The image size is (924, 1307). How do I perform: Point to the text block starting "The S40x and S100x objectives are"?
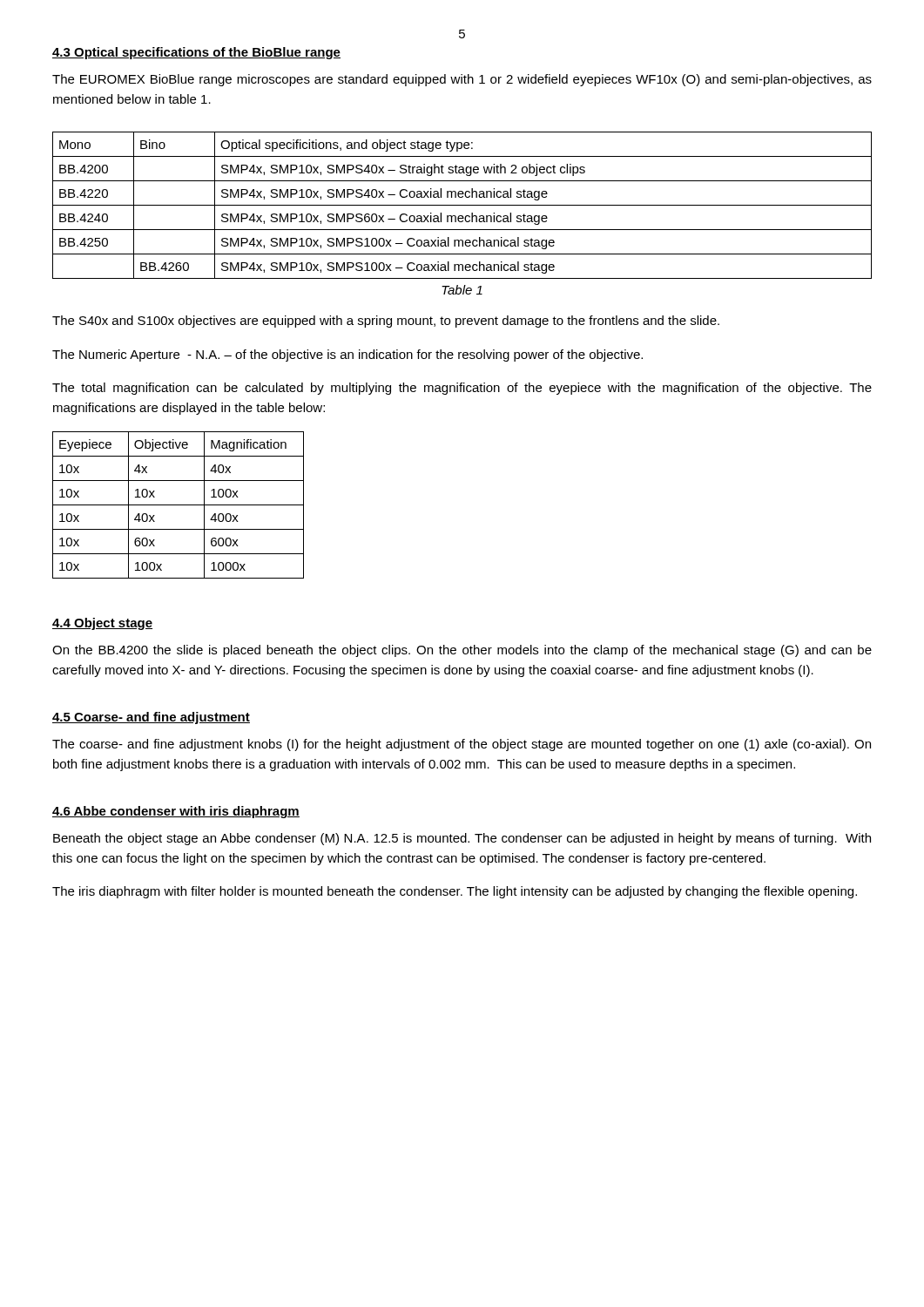tap(386, 320)
